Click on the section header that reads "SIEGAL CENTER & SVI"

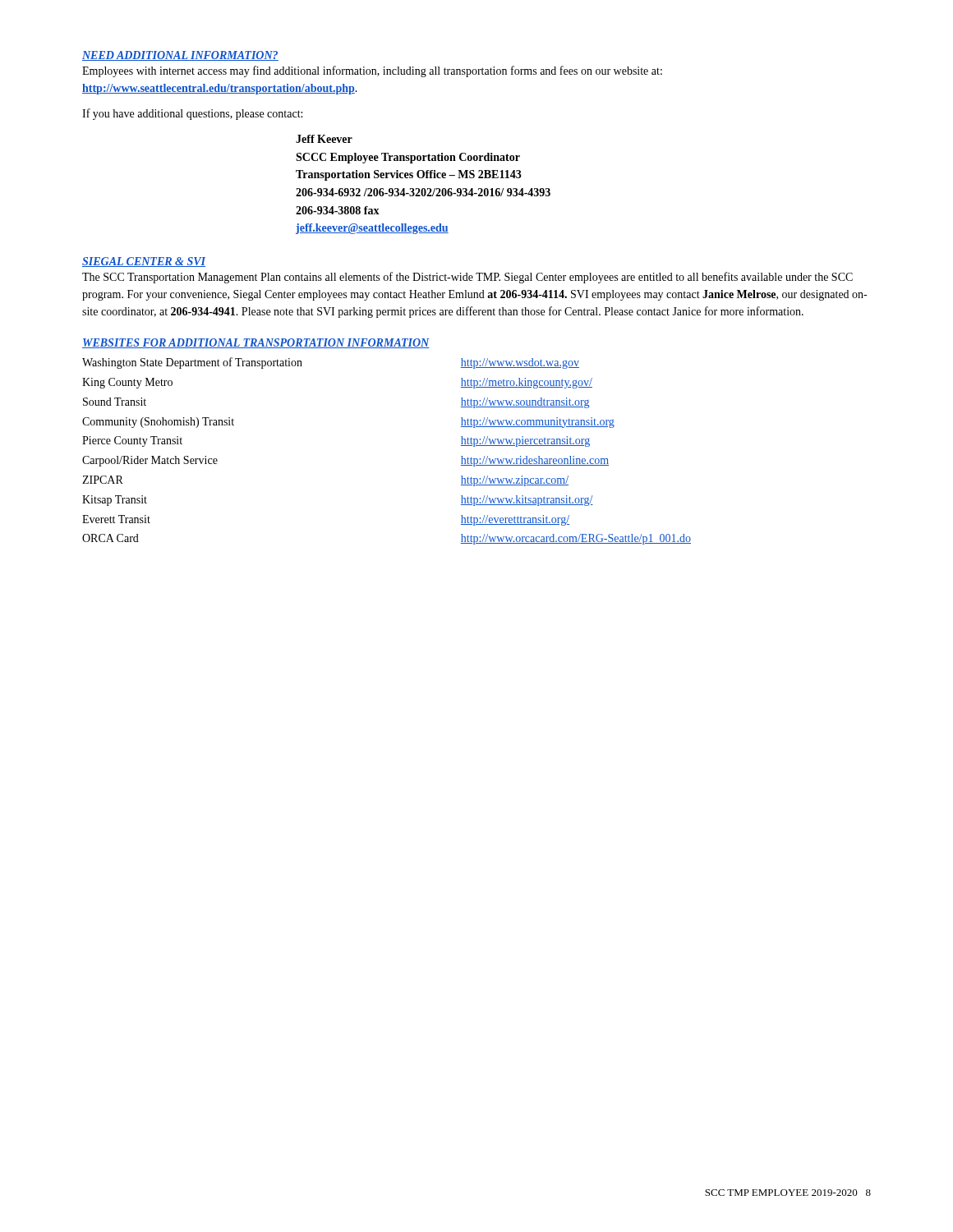pyautogui.click(x=144, y=262)
